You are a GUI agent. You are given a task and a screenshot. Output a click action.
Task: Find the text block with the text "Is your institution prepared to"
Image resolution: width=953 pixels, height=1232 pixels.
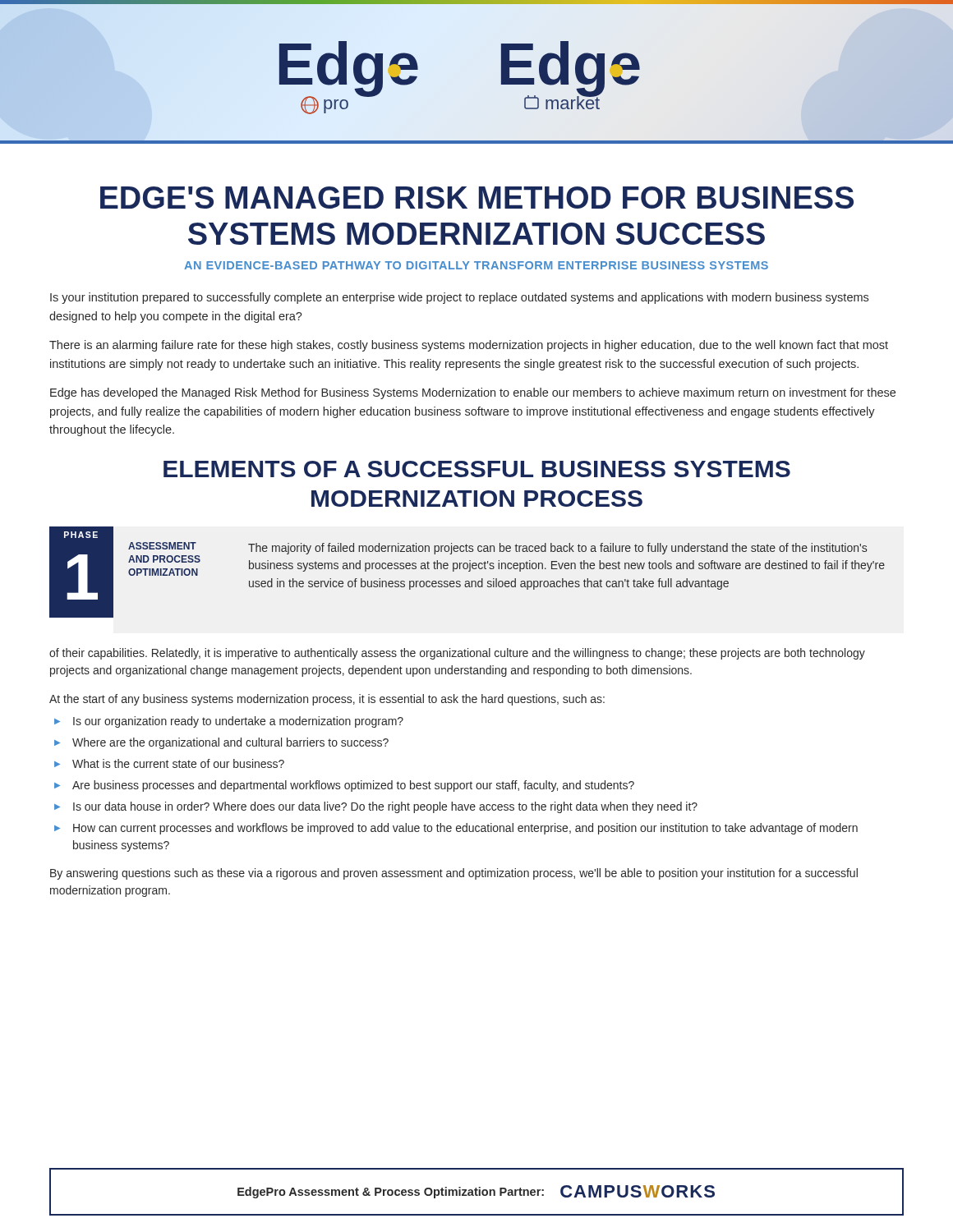pos(459,307)
